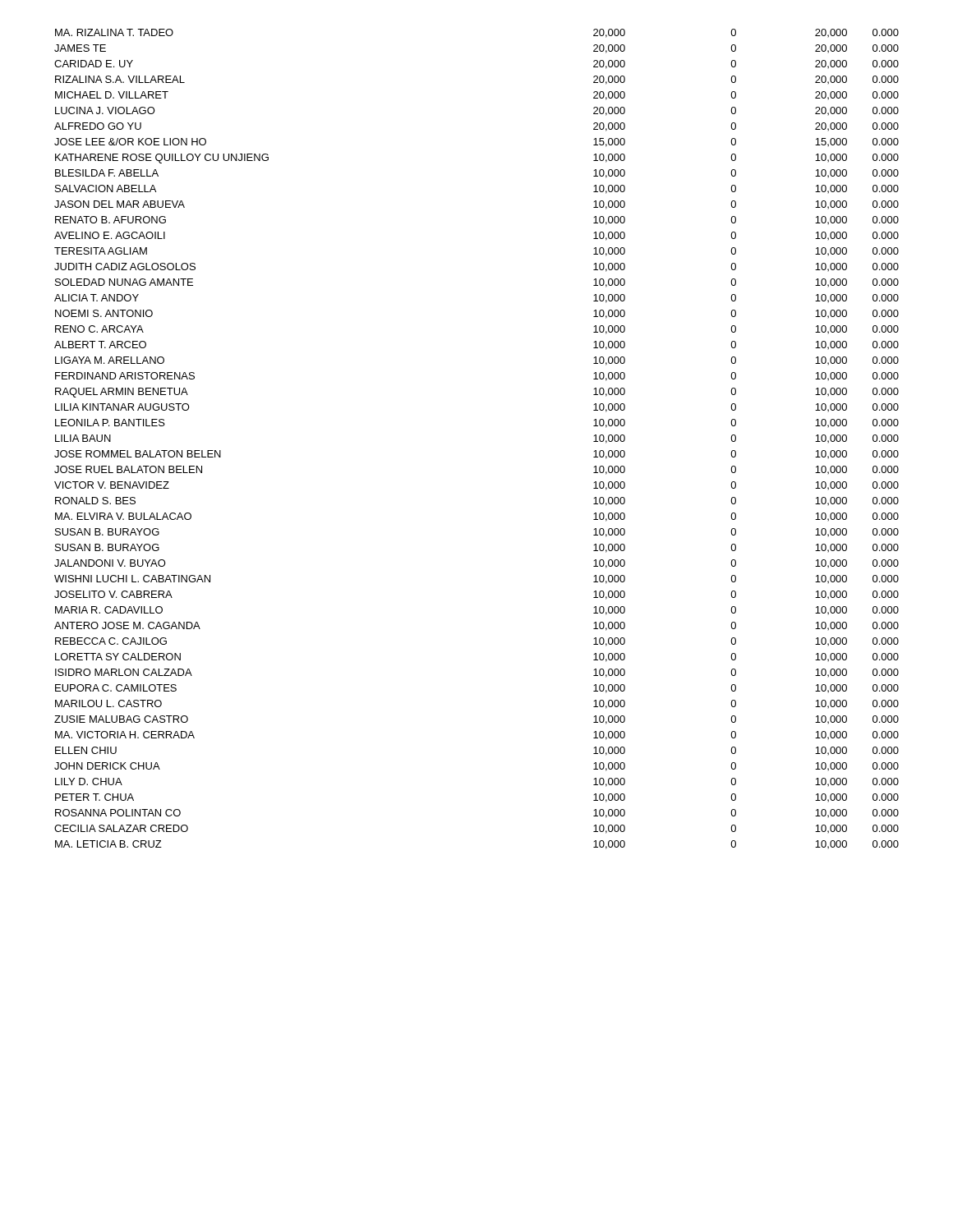Select the table
Viewport: 953px width, 1232px height.
(x=476, y=438)
